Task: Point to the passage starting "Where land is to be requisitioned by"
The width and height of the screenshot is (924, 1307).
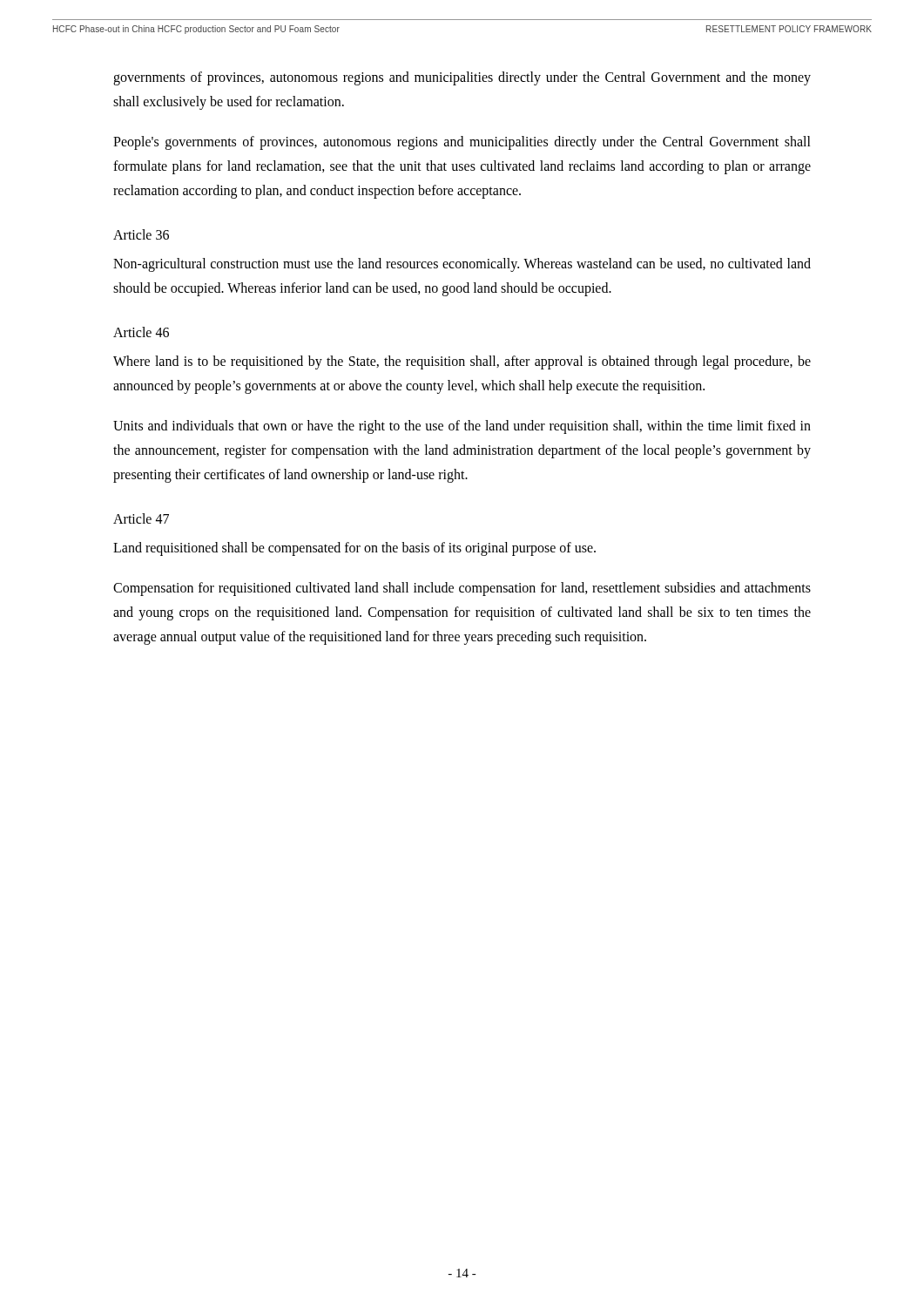Action: pos(462,373)
